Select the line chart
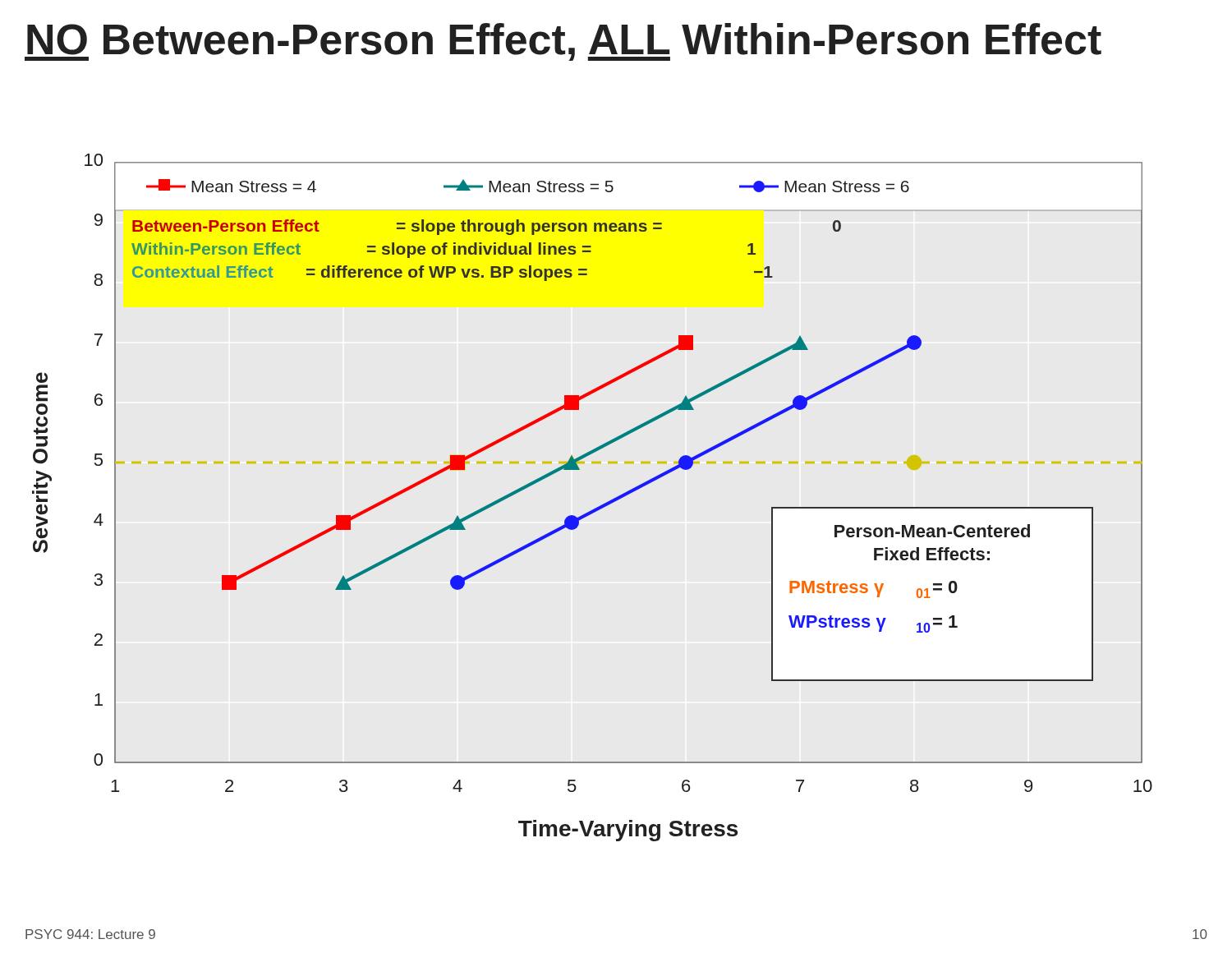 tap(624, 493)
